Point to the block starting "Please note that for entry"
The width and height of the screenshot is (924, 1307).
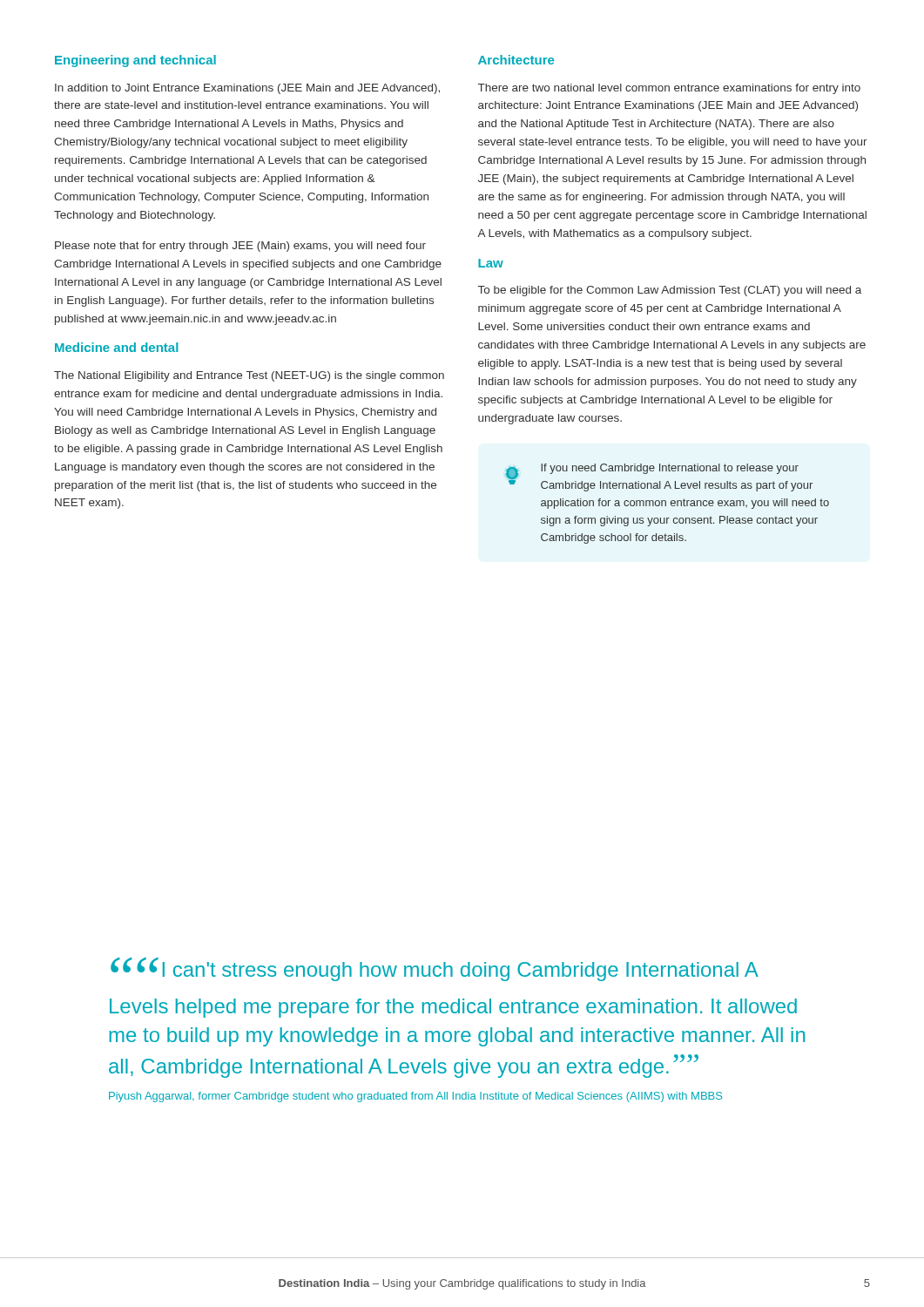250,282
